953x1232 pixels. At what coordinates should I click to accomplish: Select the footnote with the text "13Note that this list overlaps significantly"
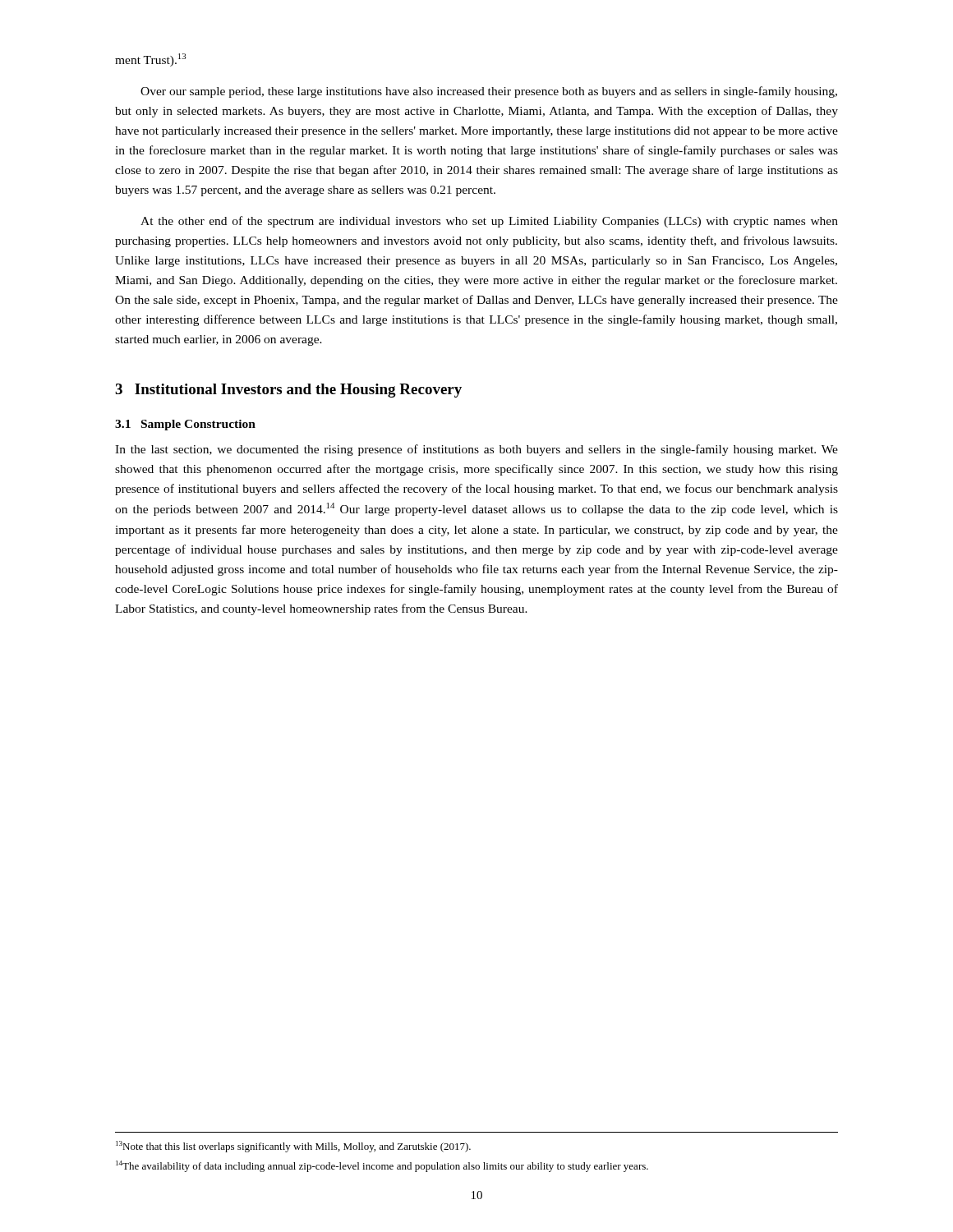[476, 1146]
